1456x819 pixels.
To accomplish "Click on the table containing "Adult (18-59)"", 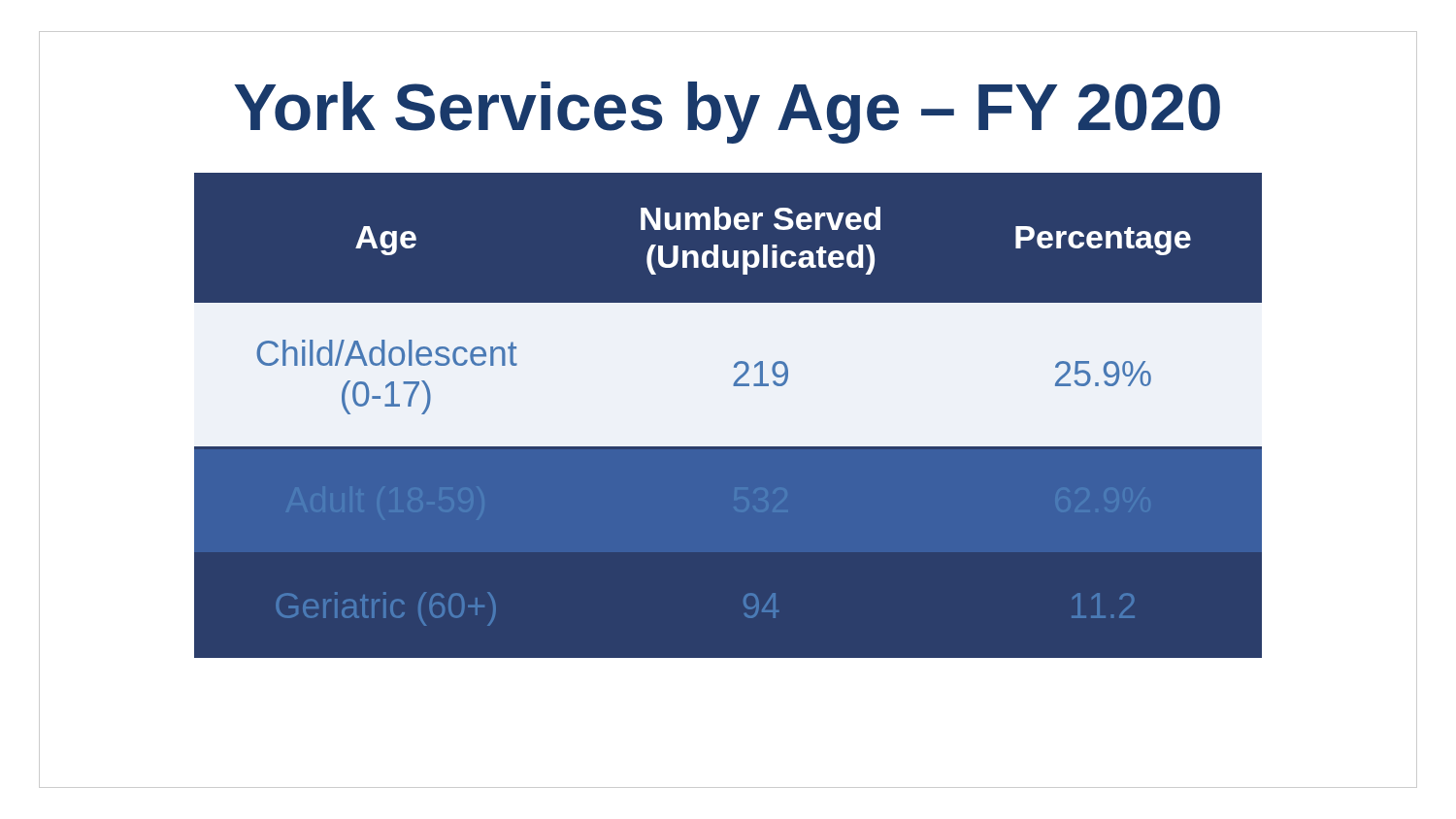I will point(728,415).
